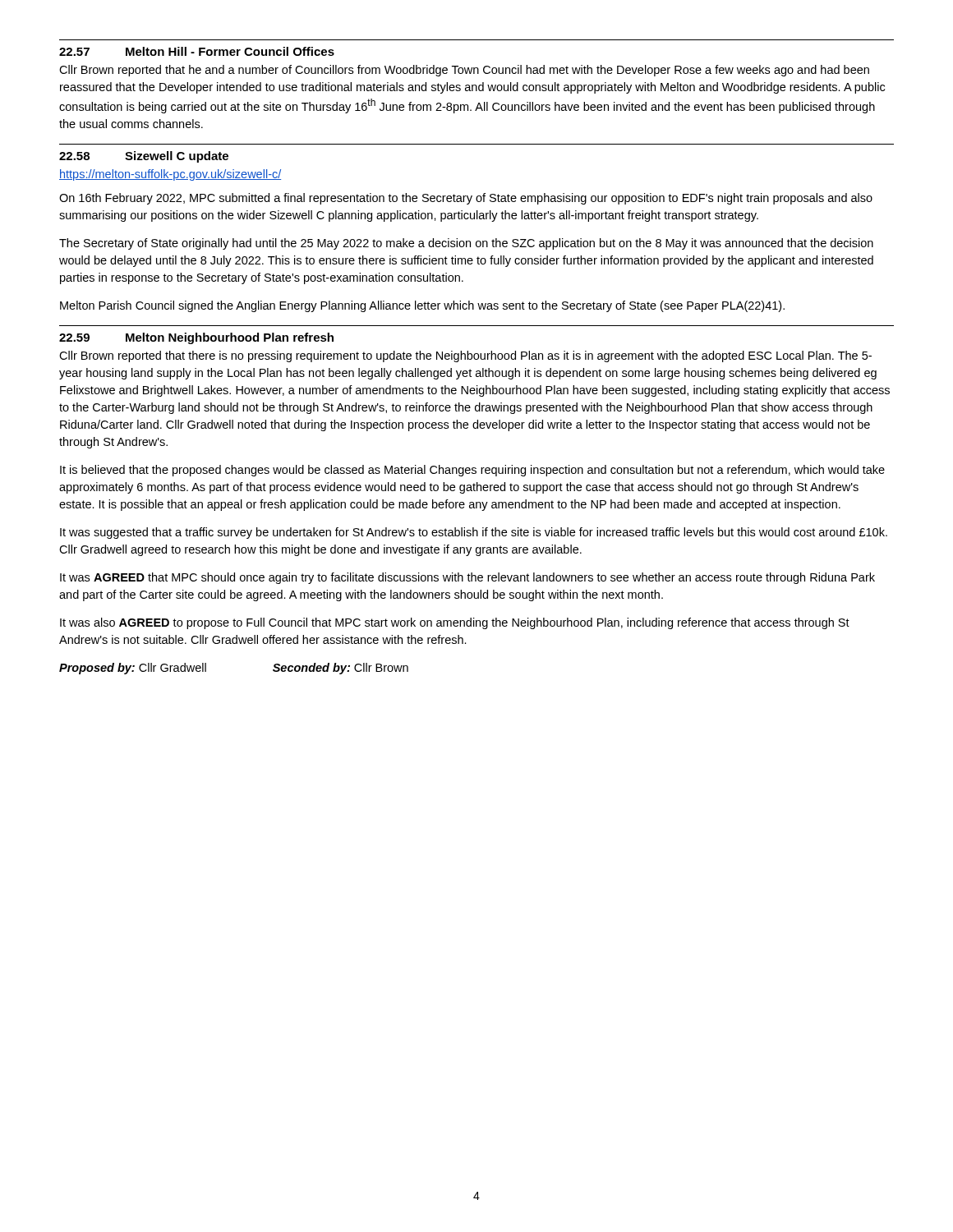Viewport: 953px width, 1232px height.
Task: Point to the block beginning "It was suggested that"
Action: pyautogui.click(x=474, y=541)
